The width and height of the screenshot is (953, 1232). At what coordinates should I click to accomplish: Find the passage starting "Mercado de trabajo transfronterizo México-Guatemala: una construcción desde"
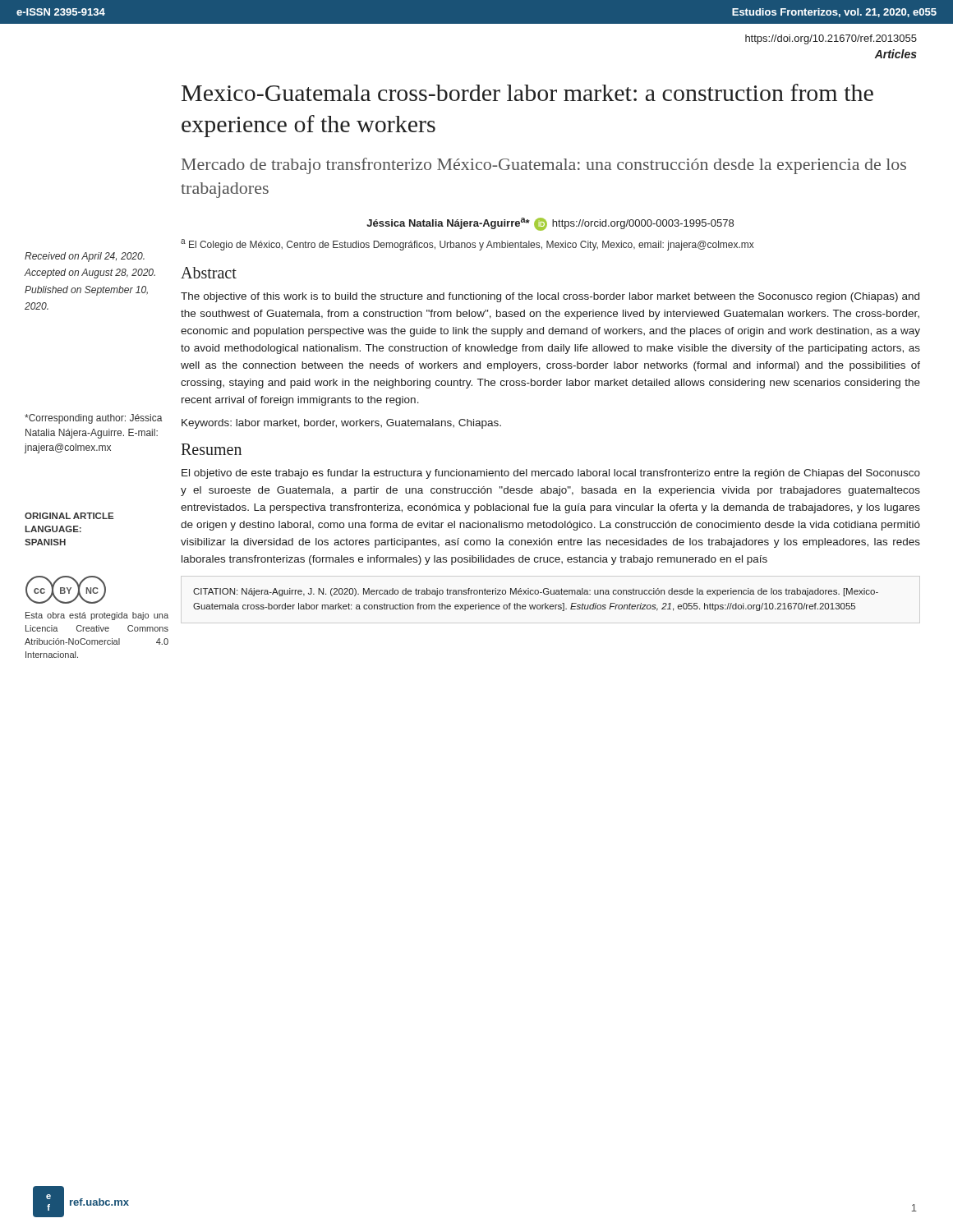[544, 176]
